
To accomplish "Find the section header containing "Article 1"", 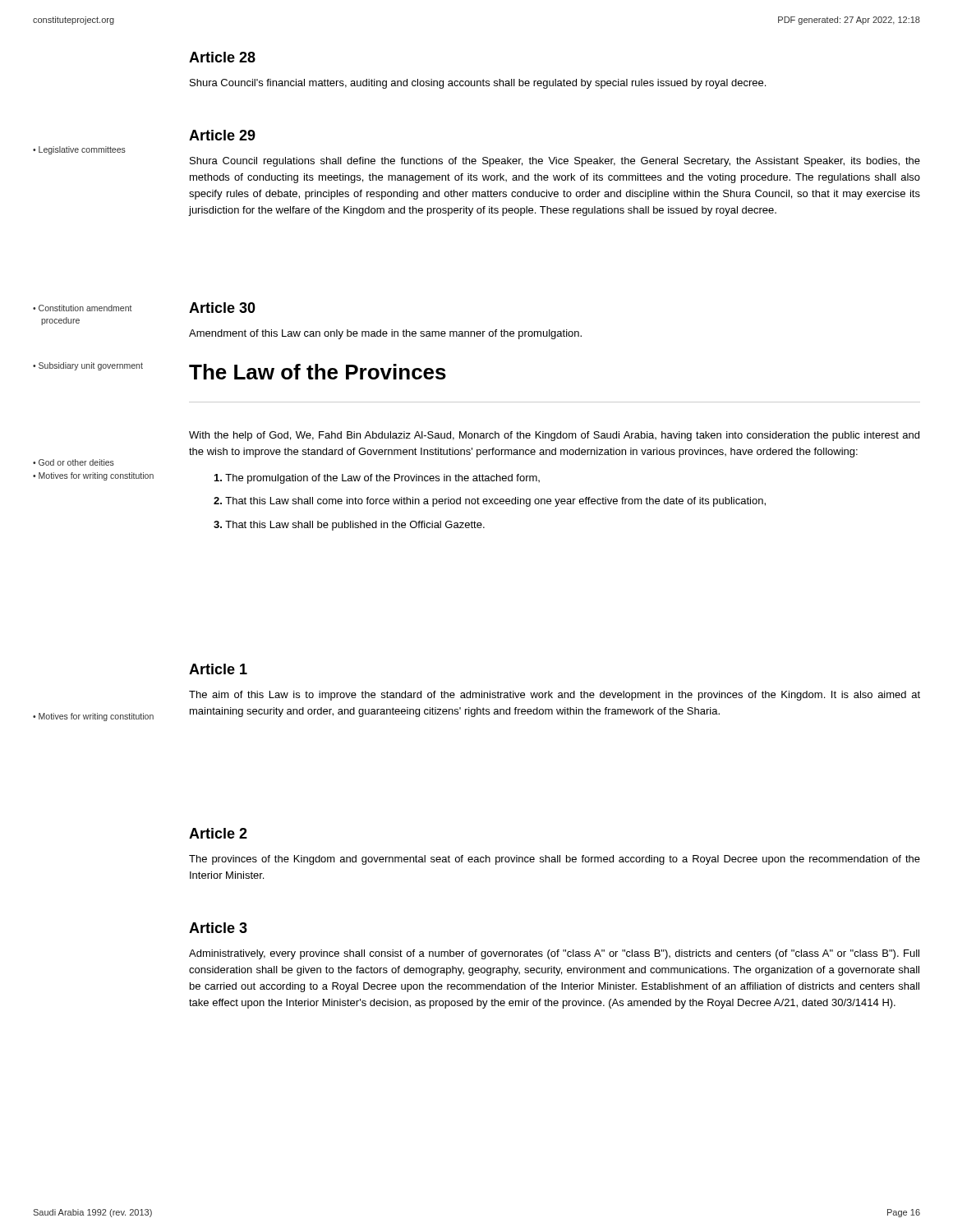I will pos(218,670).
